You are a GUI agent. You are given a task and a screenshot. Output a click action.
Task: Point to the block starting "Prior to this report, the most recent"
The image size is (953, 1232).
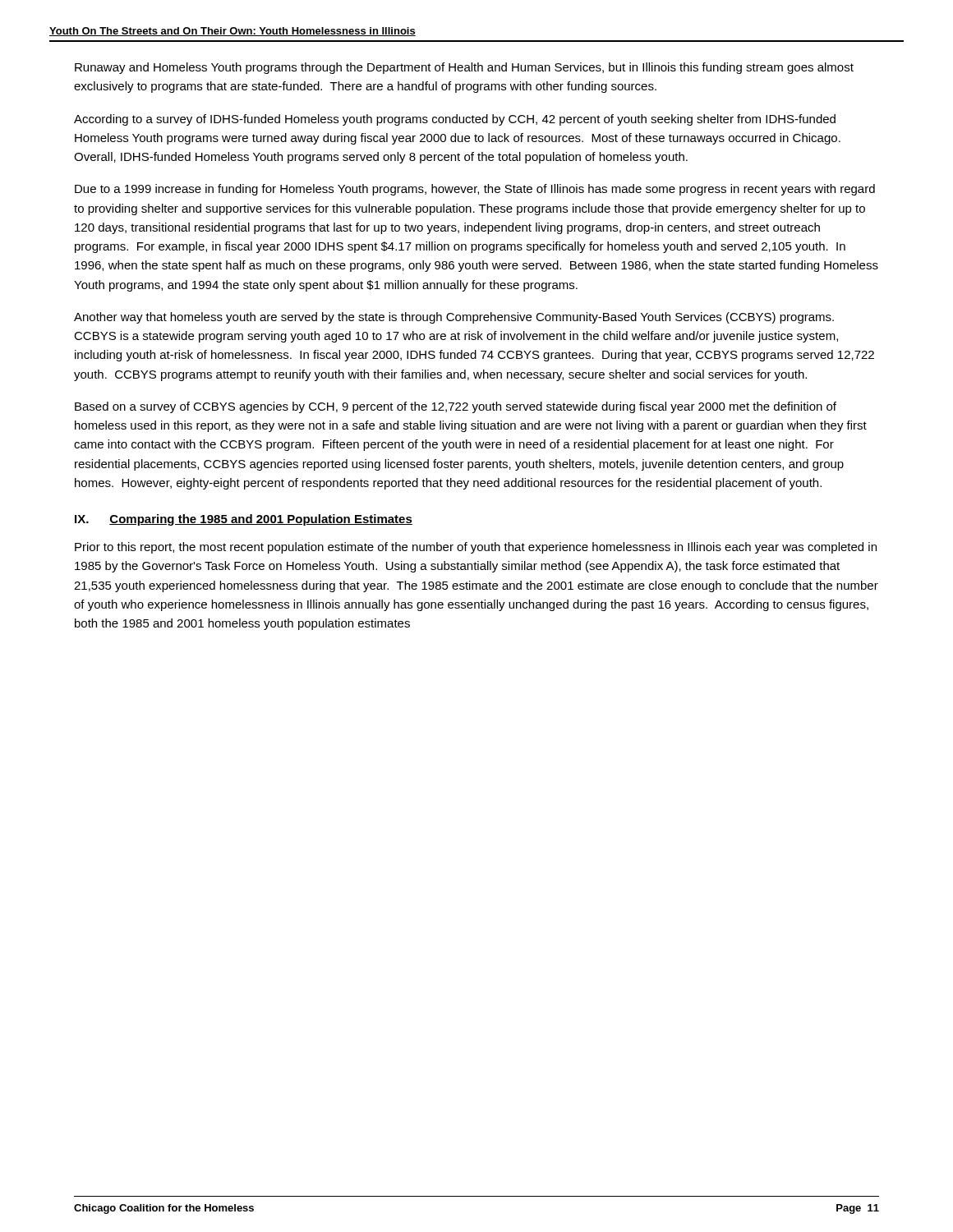476,585
